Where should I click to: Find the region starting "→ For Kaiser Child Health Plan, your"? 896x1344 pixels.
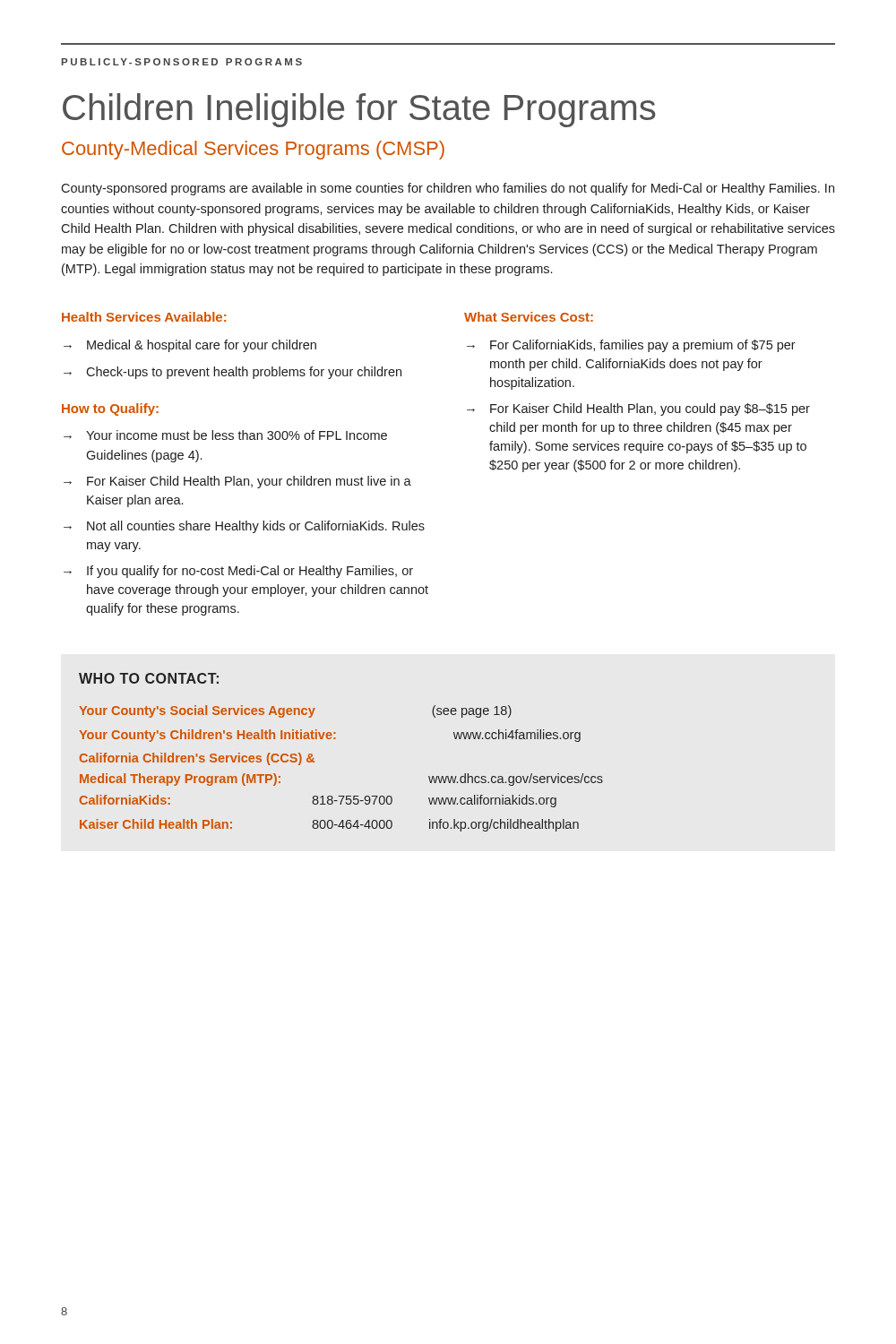pyautogui.click(x=246, y=491)
